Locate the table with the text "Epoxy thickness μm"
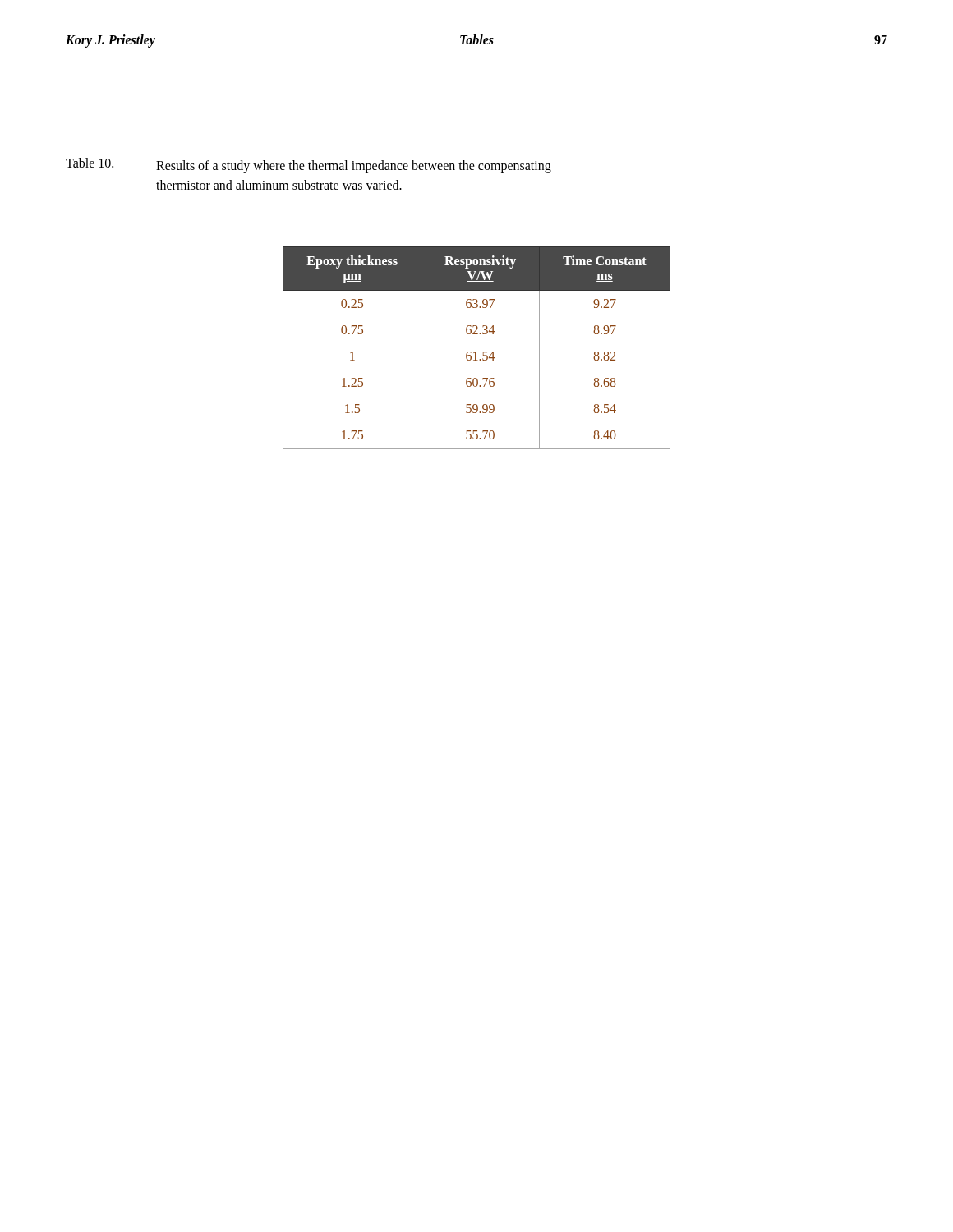953x1232 pixels. pyautogui.click(x=476, y=348)
